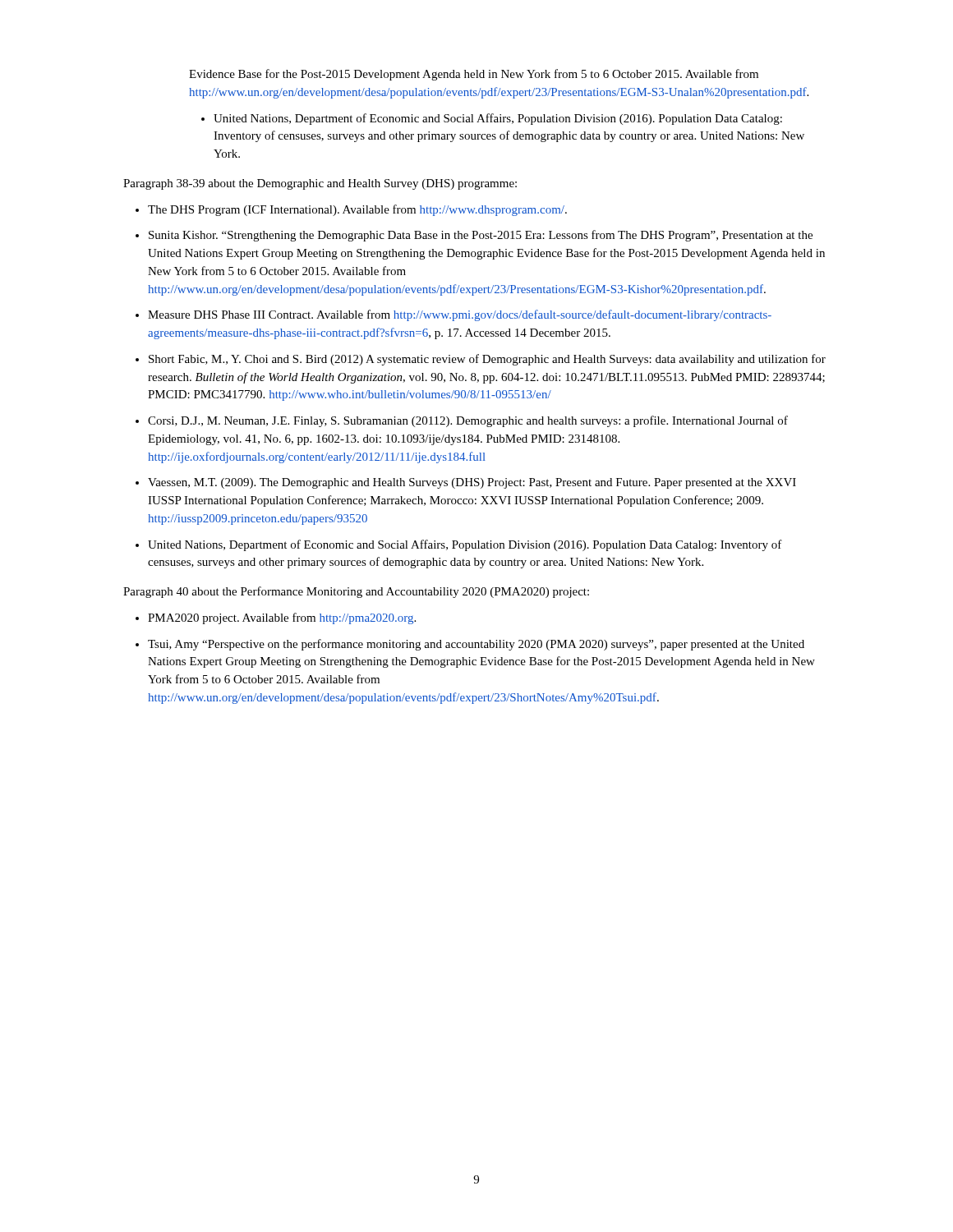Viewport: 953px width, 1232px height.
Task: Select the list item that reads "Measure DHS Phase III Contract. Available from"
Action: point(460,324)
